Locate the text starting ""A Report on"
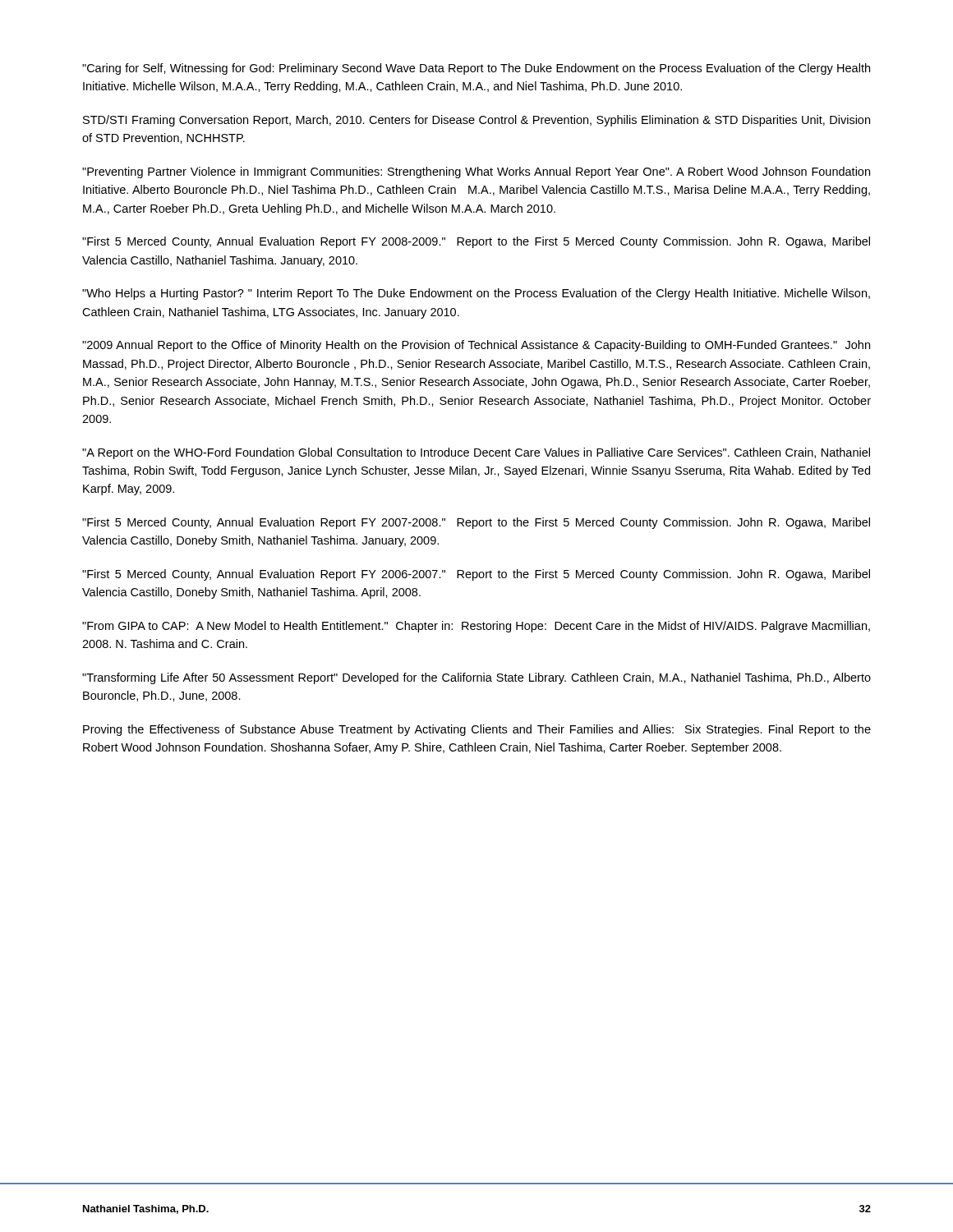This screenshot has width=953, height=1232. click(x=476, y=471)
